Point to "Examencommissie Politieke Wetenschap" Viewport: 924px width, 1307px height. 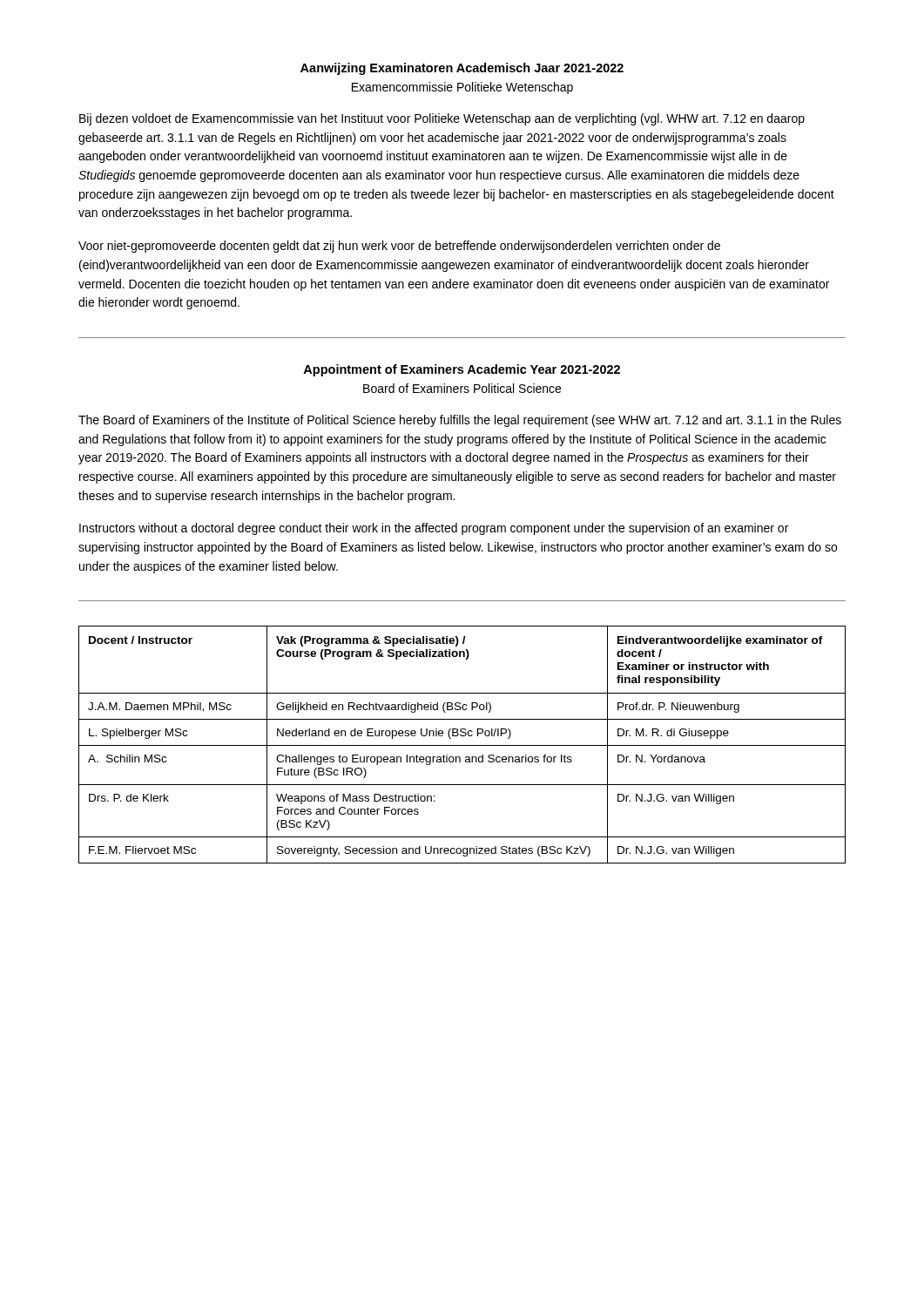[462, 87]
